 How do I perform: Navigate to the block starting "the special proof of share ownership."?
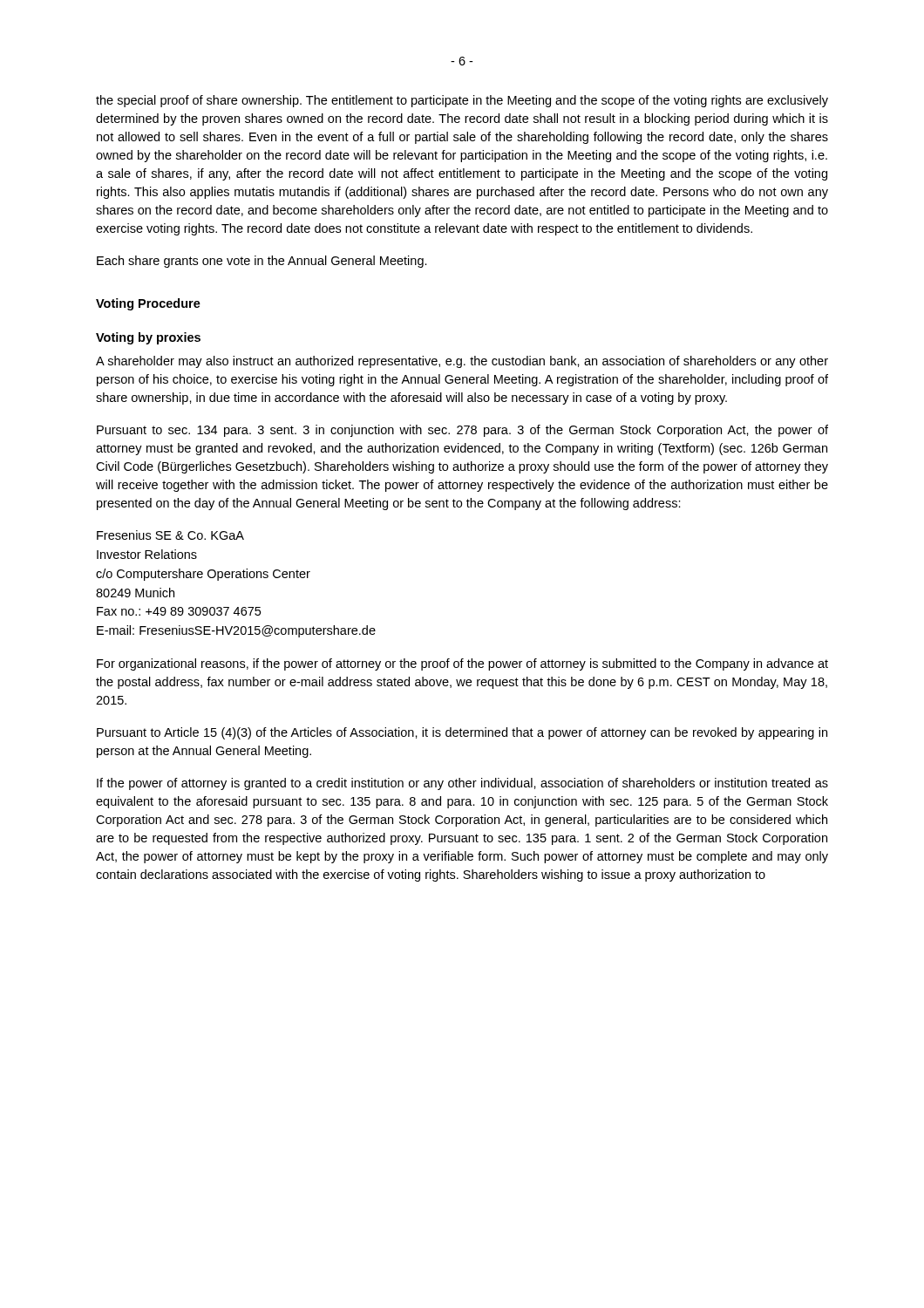[462, 164]
